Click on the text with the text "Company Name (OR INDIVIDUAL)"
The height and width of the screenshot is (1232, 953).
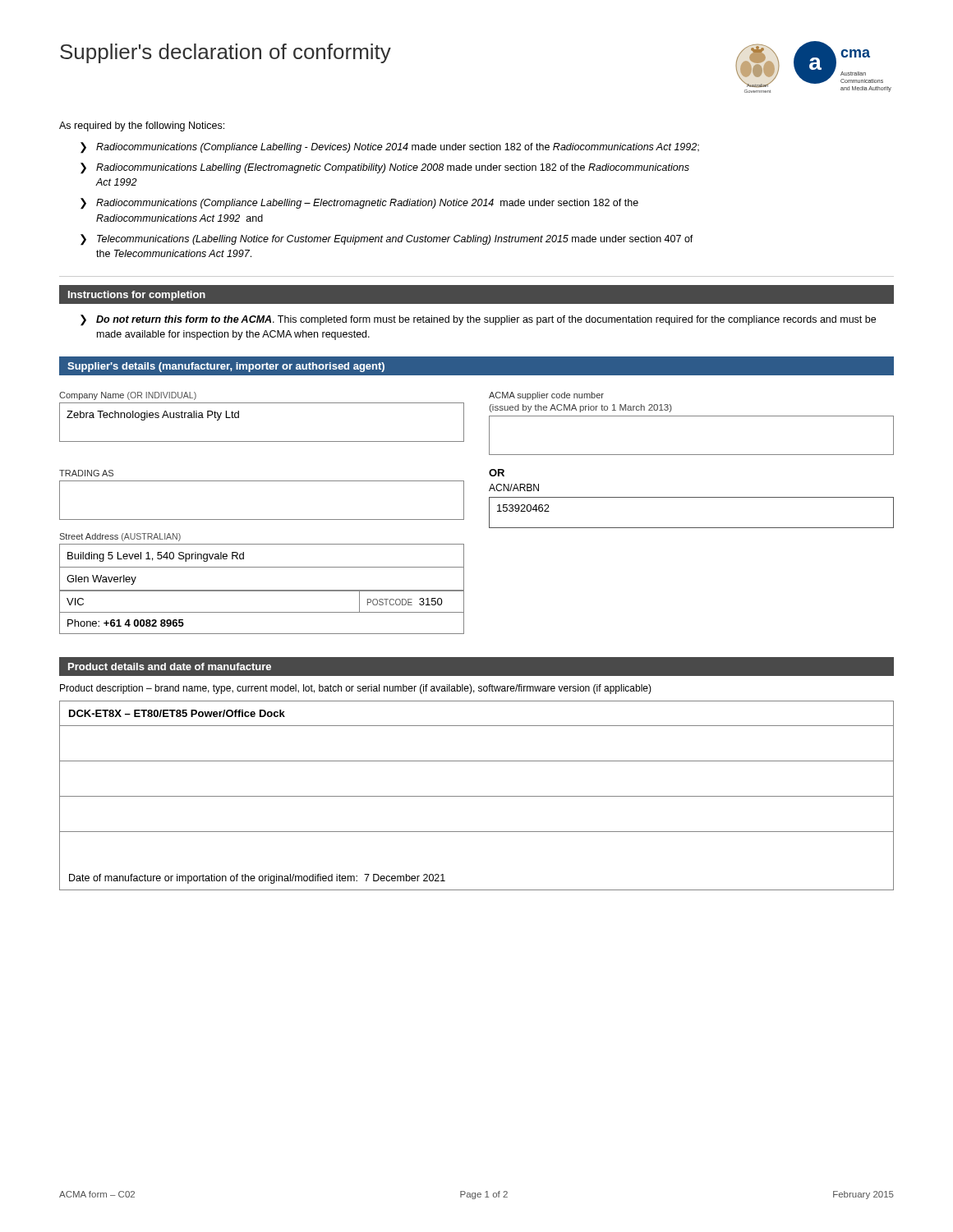click(x=128, y=395)
